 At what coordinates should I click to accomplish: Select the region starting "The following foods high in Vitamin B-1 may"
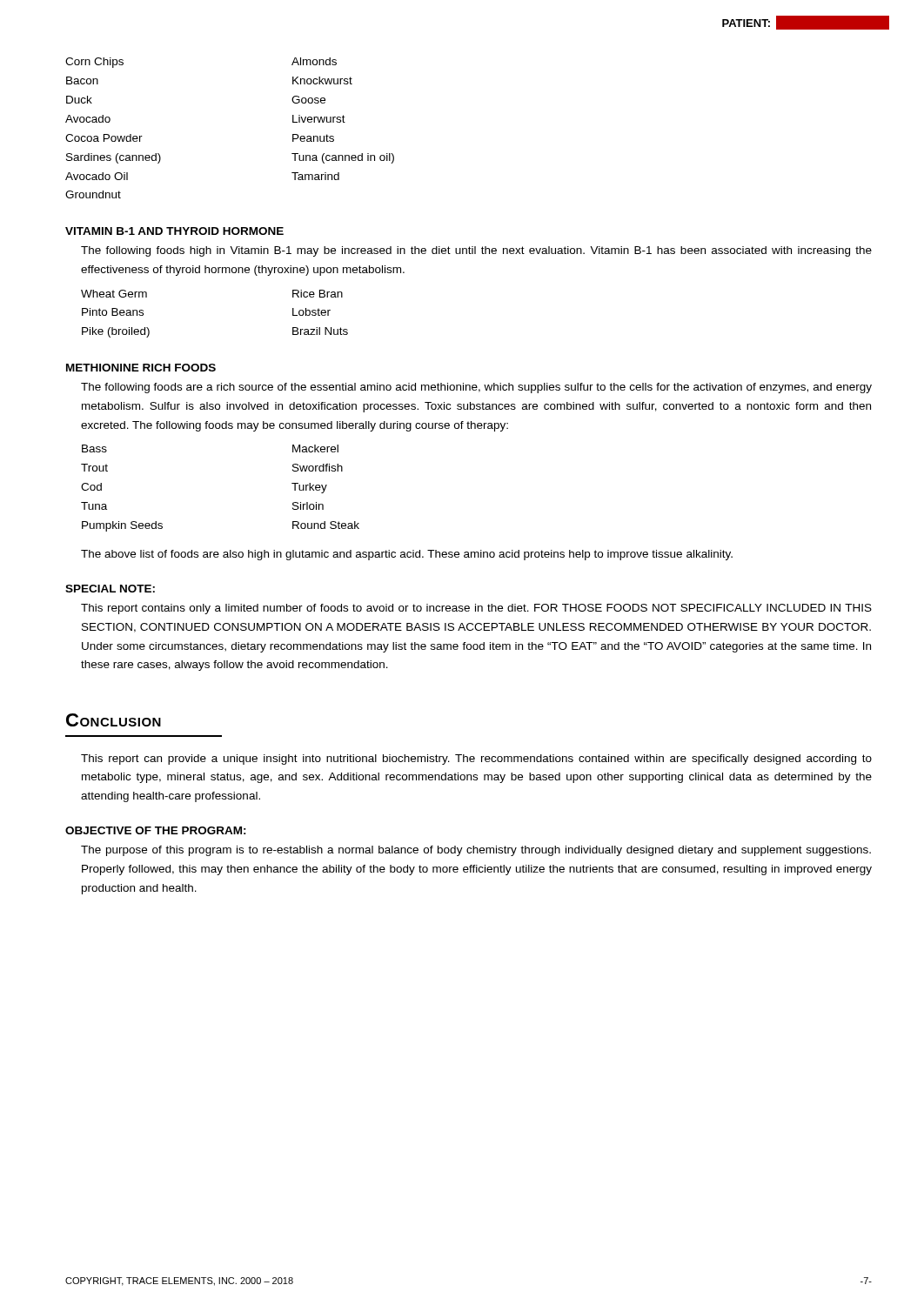pos(476,260)
